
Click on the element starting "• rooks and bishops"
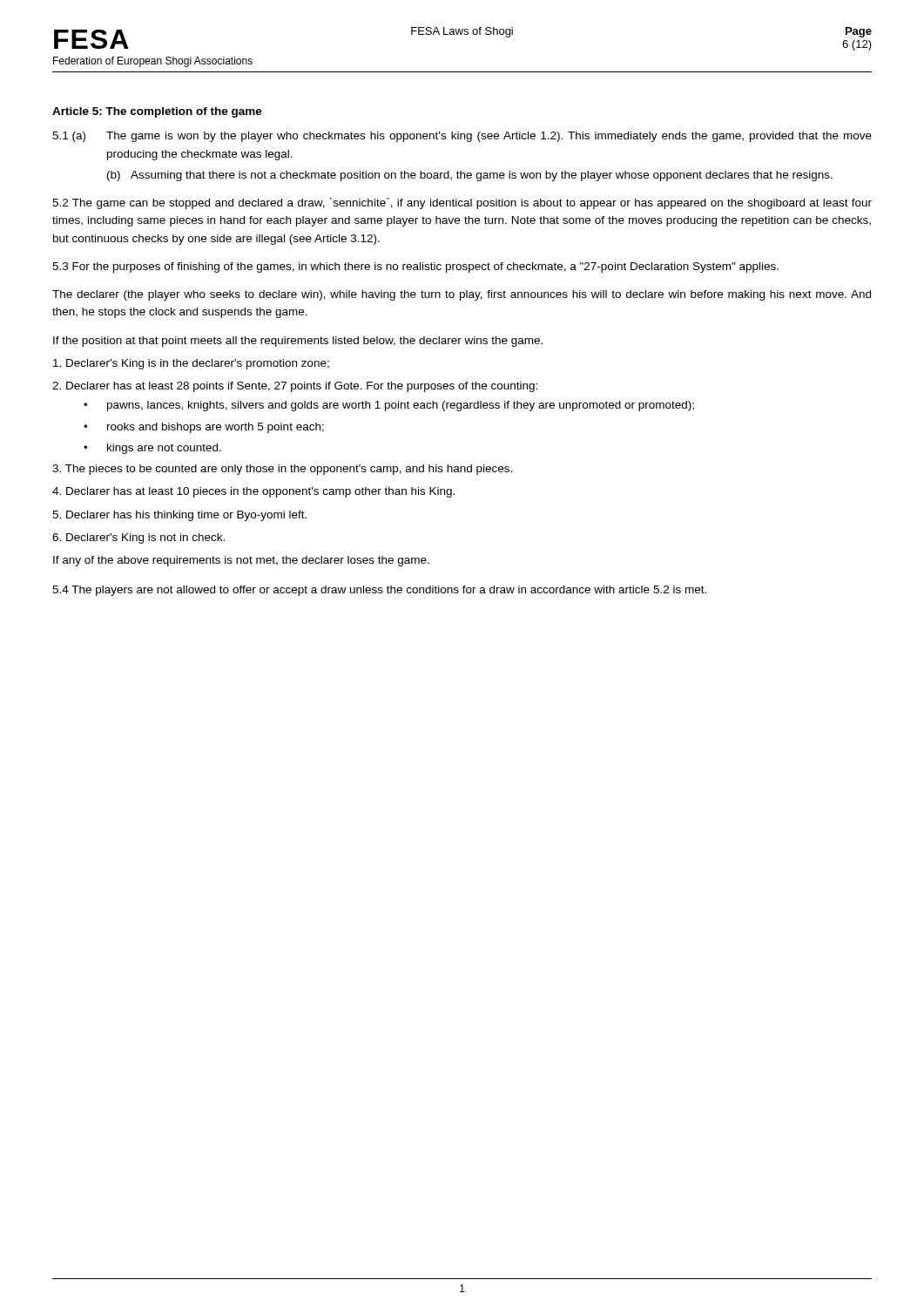pyautogui.click(x=204, y=427)
